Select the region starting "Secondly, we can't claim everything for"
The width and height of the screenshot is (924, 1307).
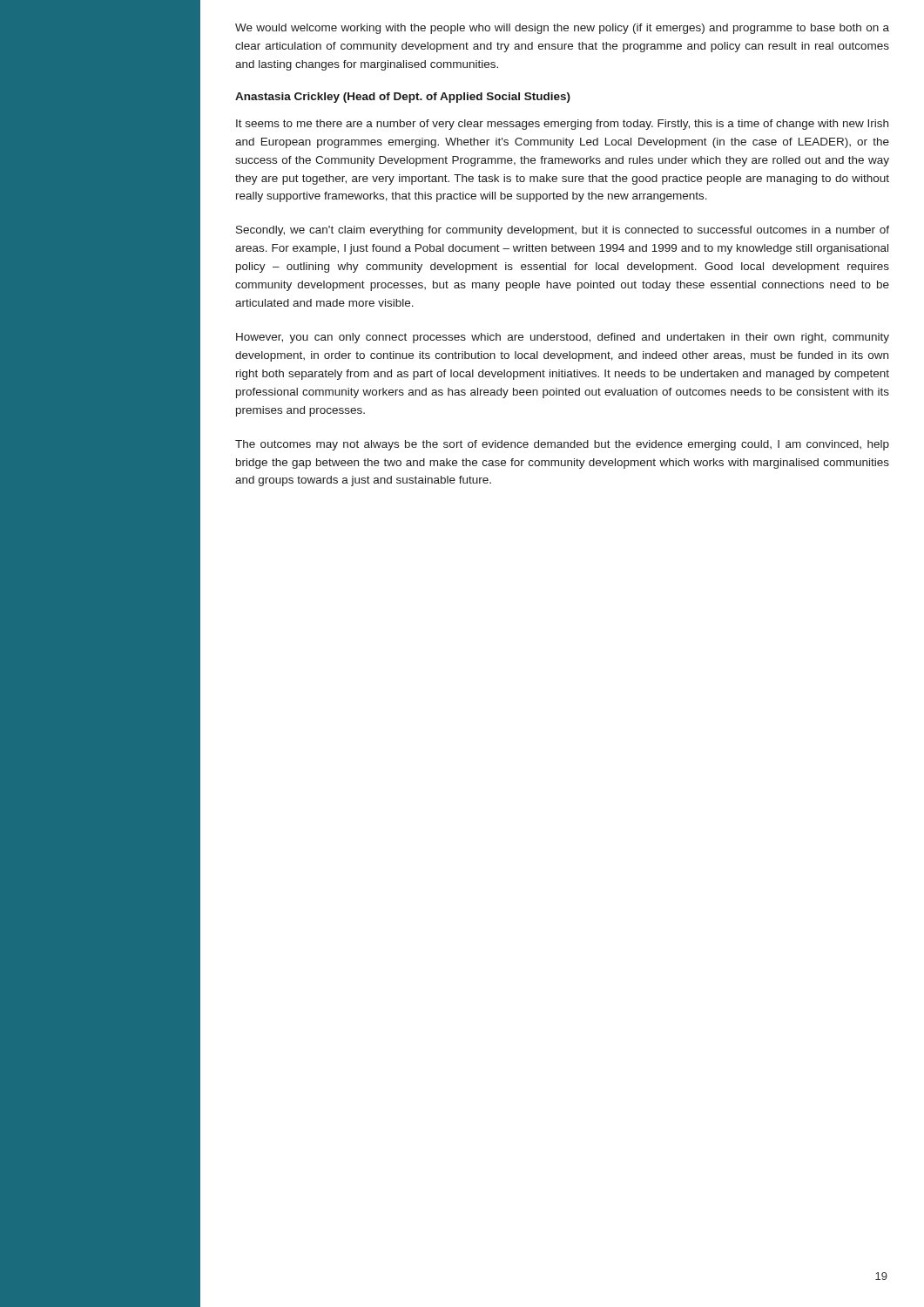click(x=562, y=266)
